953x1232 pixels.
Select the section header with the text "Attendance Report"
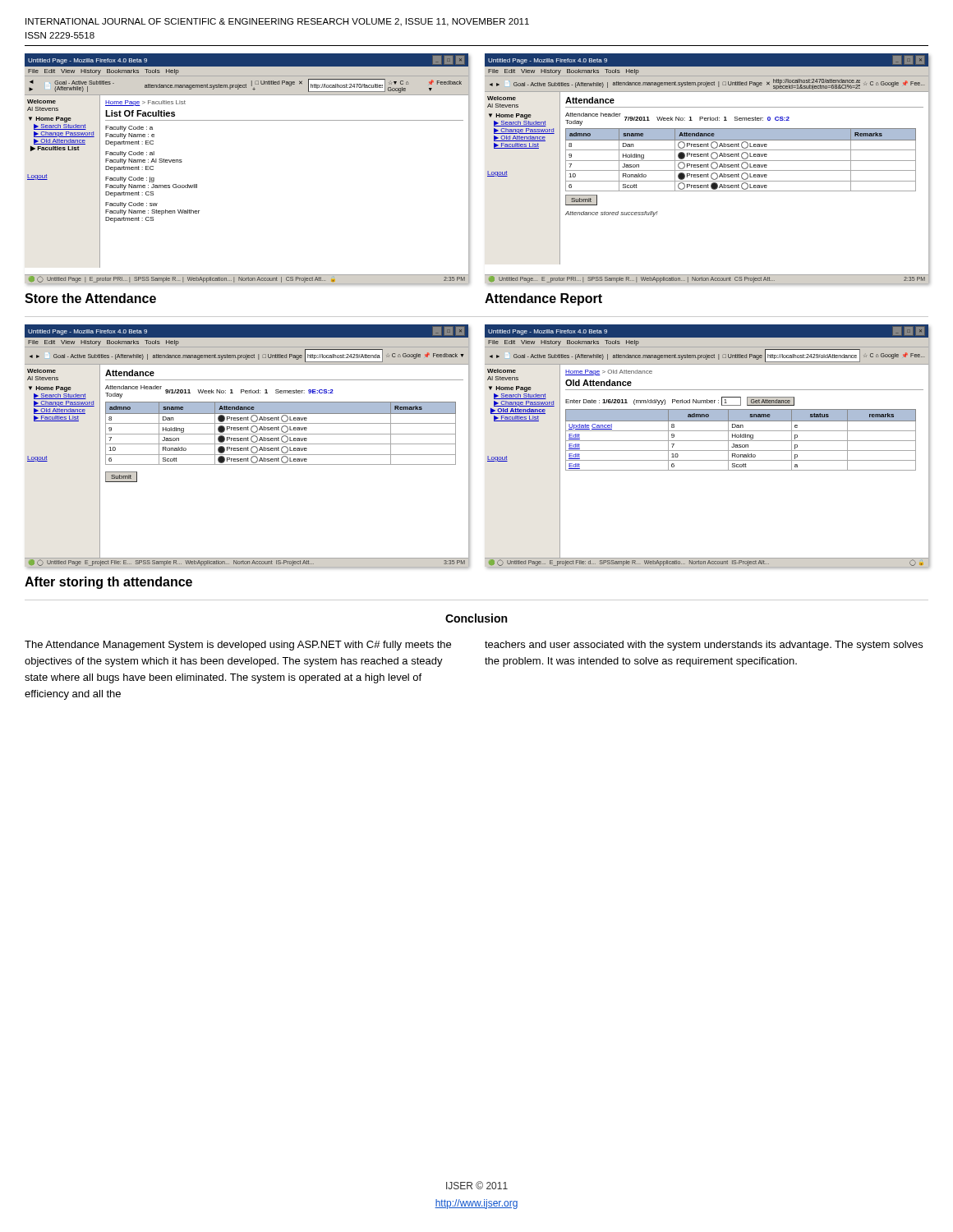[x=543, y=299]
